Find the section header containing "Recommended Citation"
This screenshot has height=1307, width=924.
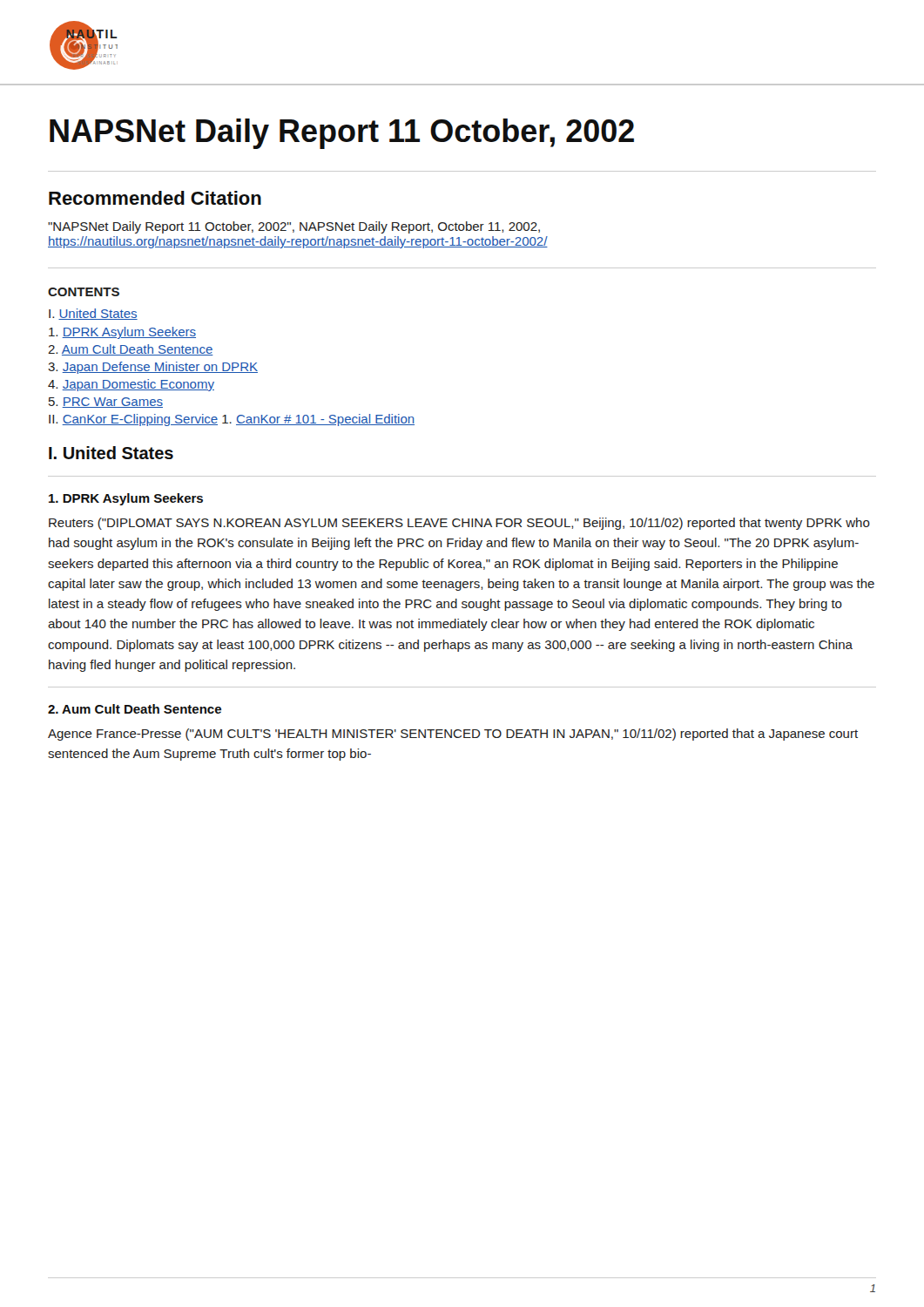[x=155, y=198]
